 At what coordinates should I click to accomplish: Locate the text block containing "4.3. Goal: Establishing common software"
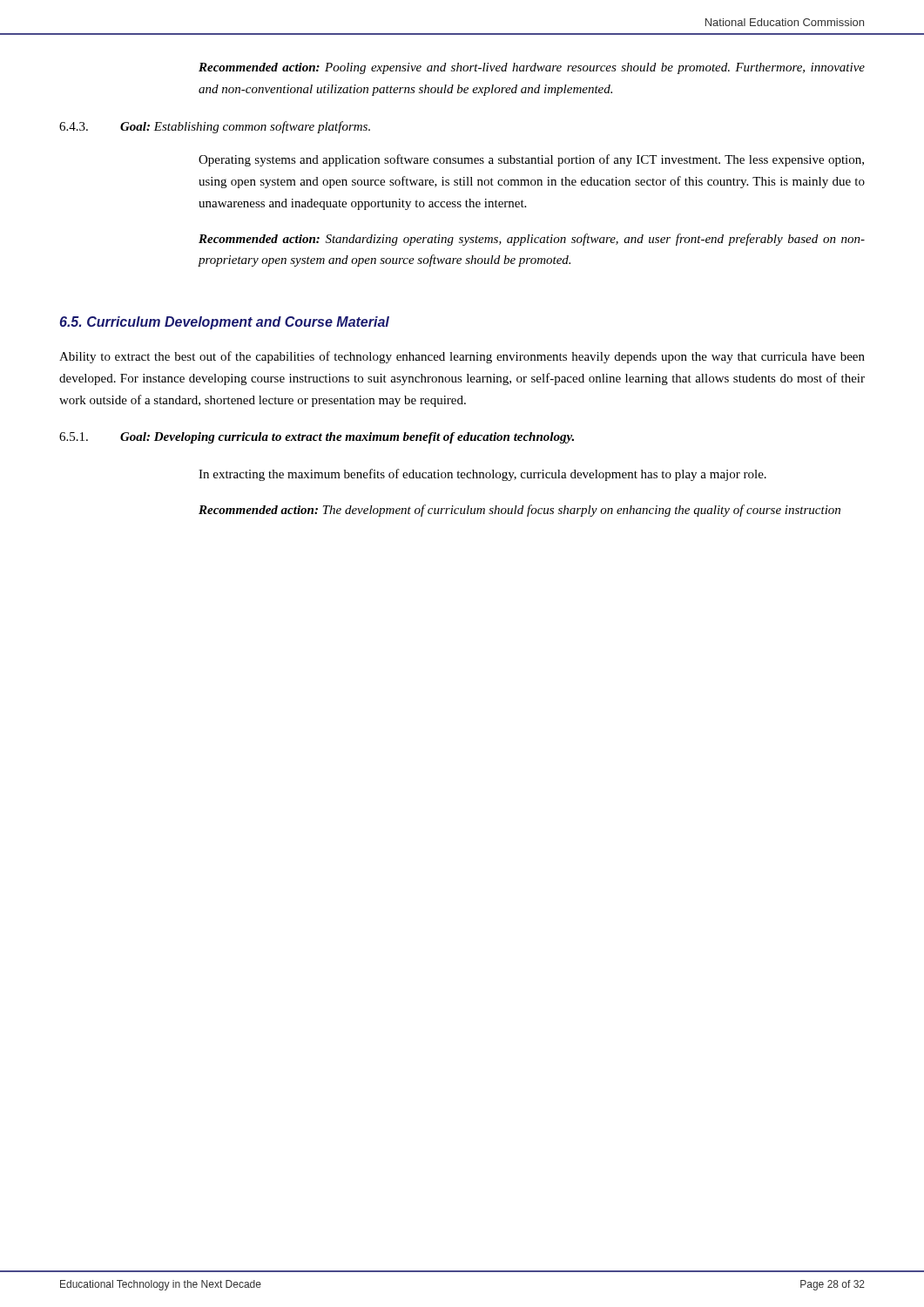click(215, 127)
